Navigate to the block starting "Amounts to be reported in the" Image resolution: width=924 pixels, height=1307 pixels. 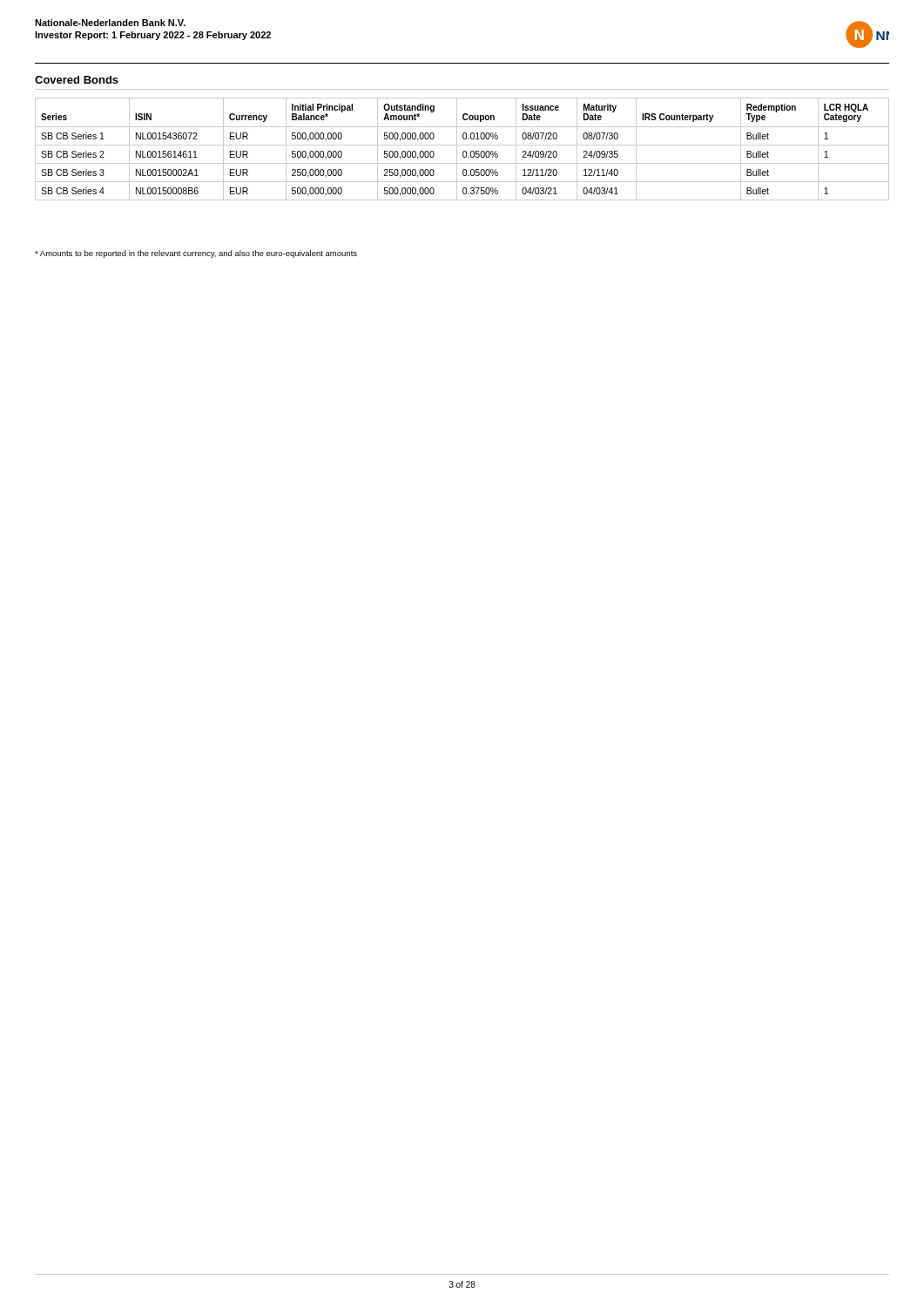coord(196,253)
